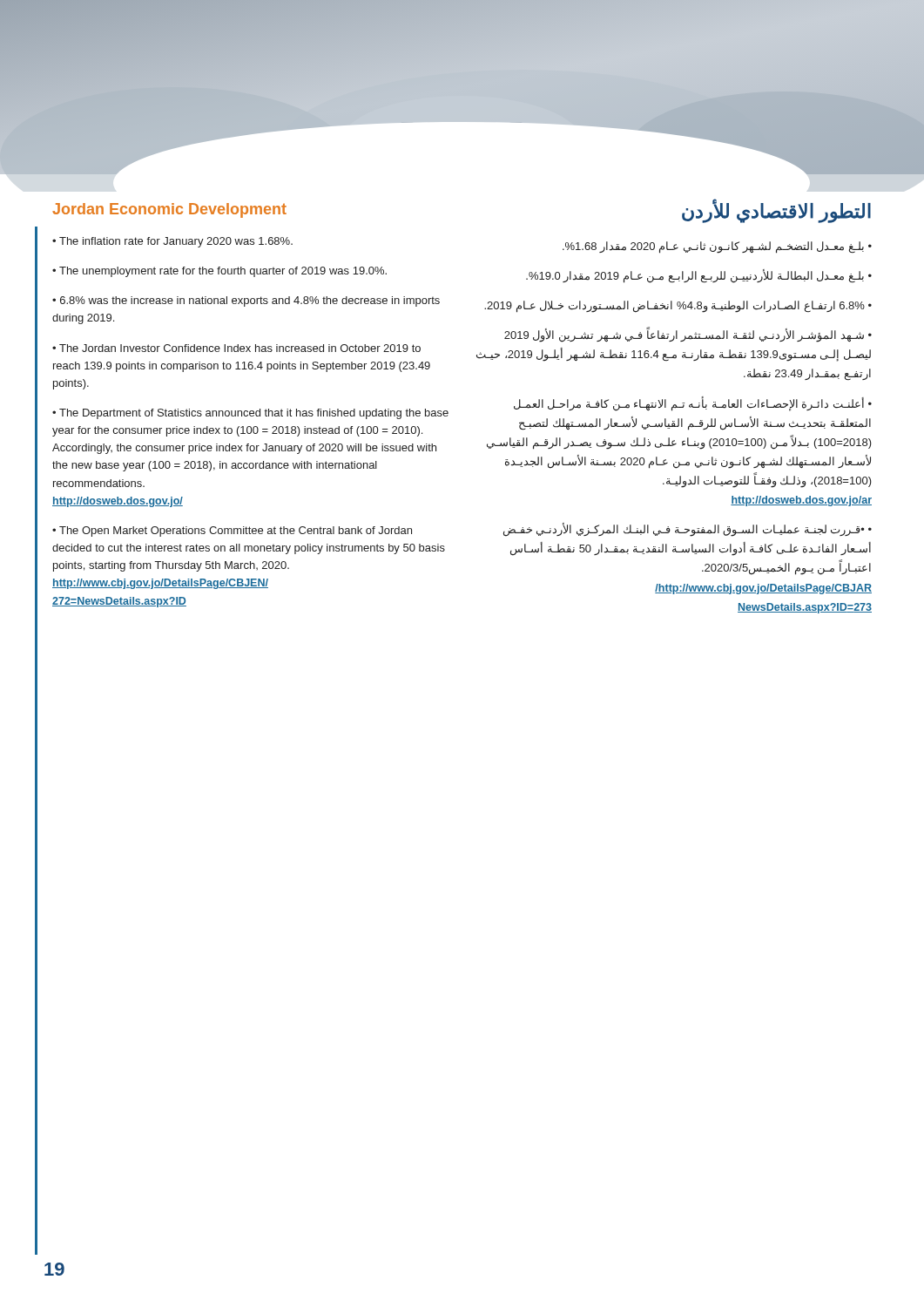Select the list item that says "The Jordan Investor Confidence Index has increased in"
This screenshot has height=1307, width=924.
(241, 365)
